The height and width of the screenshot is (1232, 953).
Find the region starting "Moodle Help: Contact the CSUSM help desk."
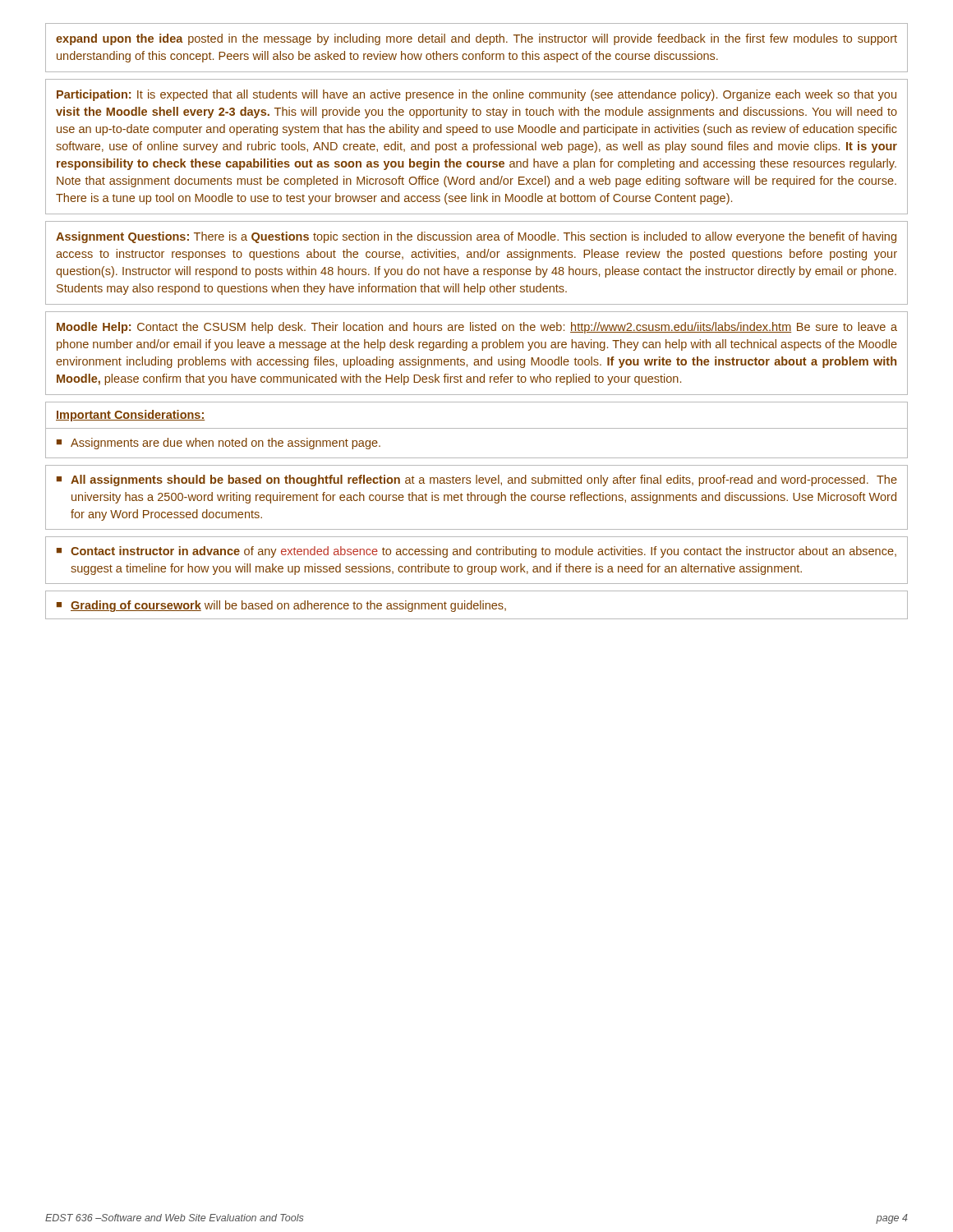coord(476,353)
